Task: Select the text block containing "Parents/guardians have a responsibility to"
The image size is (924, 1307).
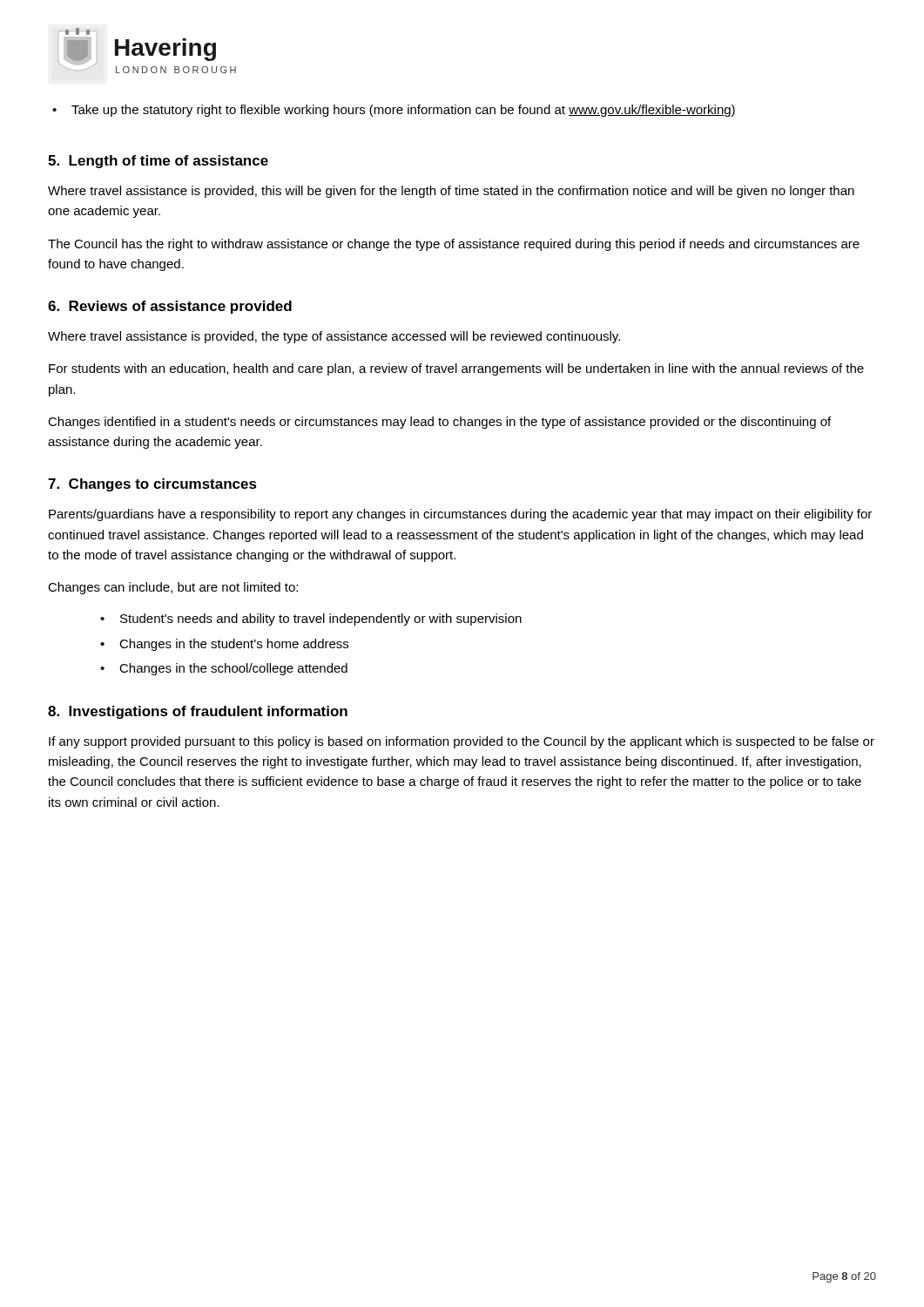Action: click(460, 534)
